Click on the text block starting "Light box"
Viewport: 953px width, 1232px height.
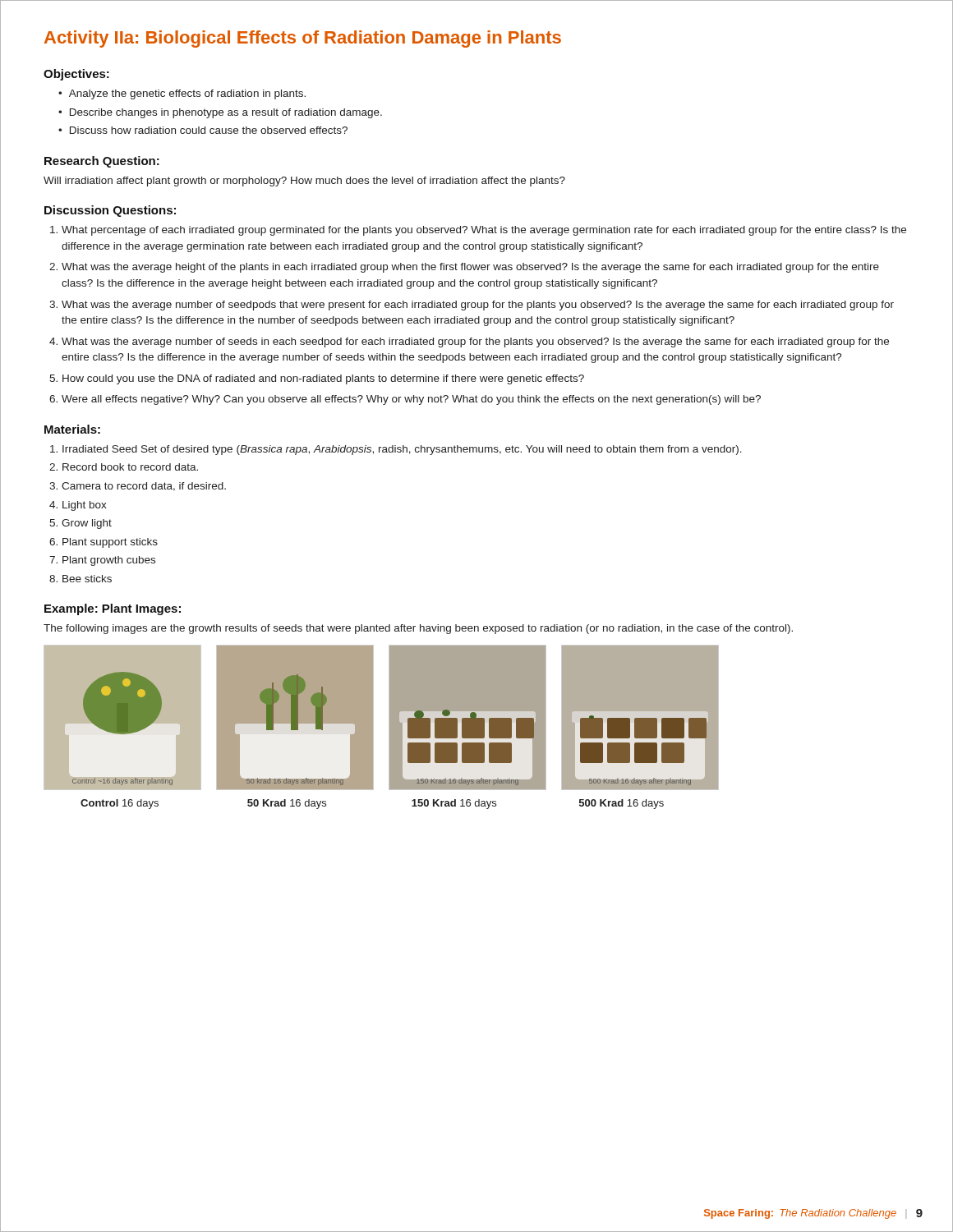84,504
